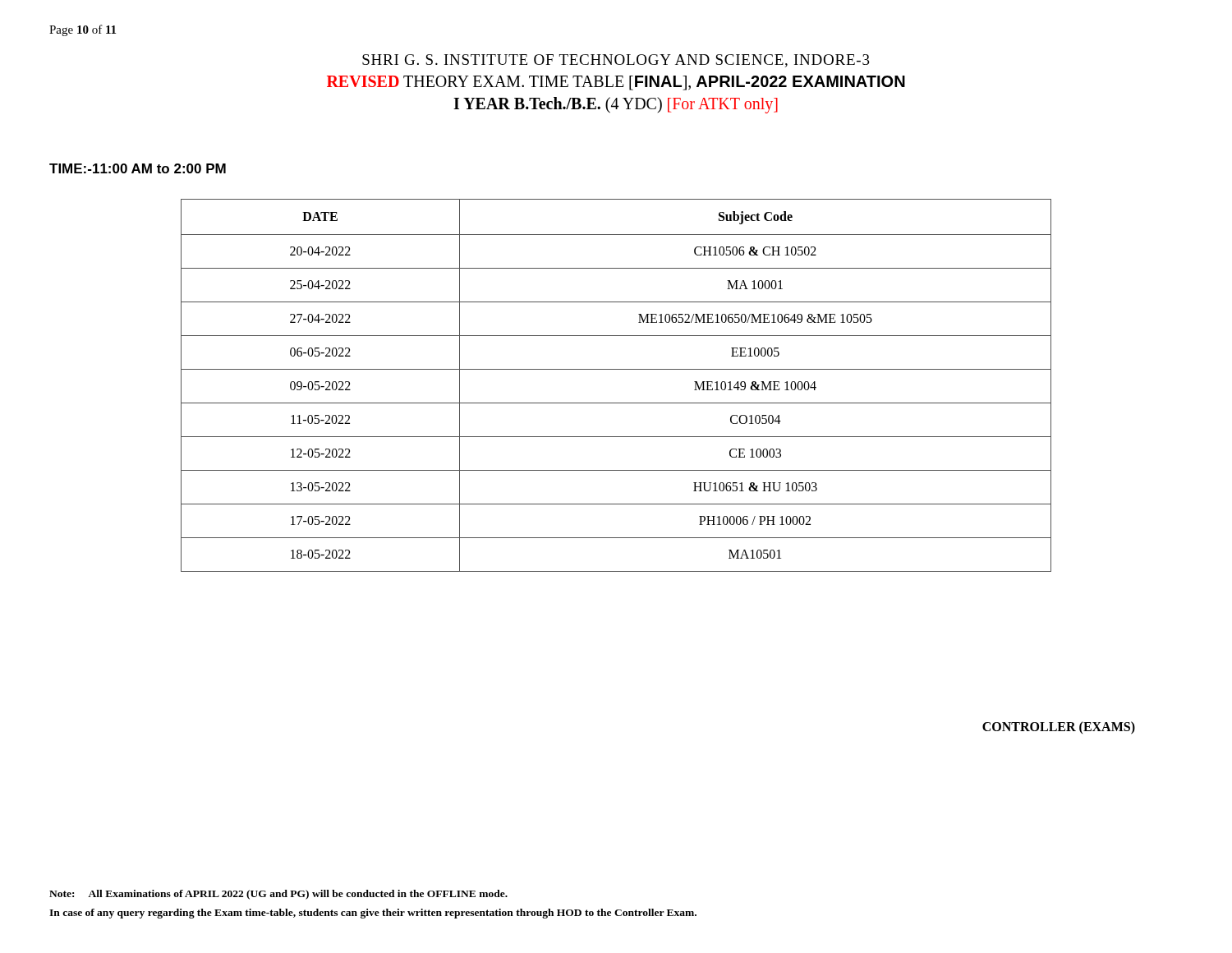Select the block starting "CONTROLLER (EXAMS)"
Image resolution: width=1232 pixels, height=953 pixels.
click(x=1059, y=727)
